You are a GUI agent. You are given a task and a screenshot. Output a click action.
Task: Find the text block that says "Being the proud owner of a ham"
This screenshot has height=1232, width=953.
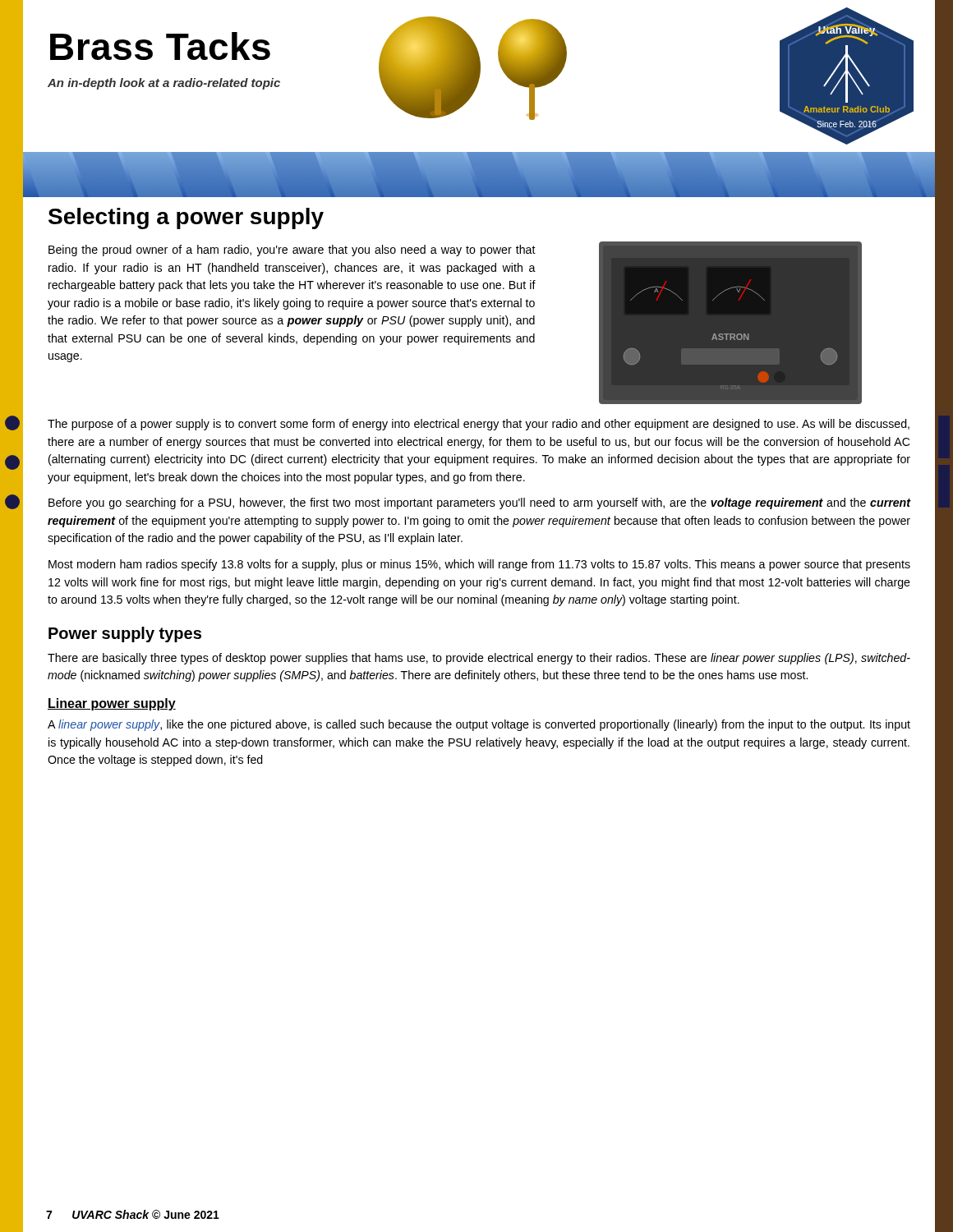[x=291, y=304]
